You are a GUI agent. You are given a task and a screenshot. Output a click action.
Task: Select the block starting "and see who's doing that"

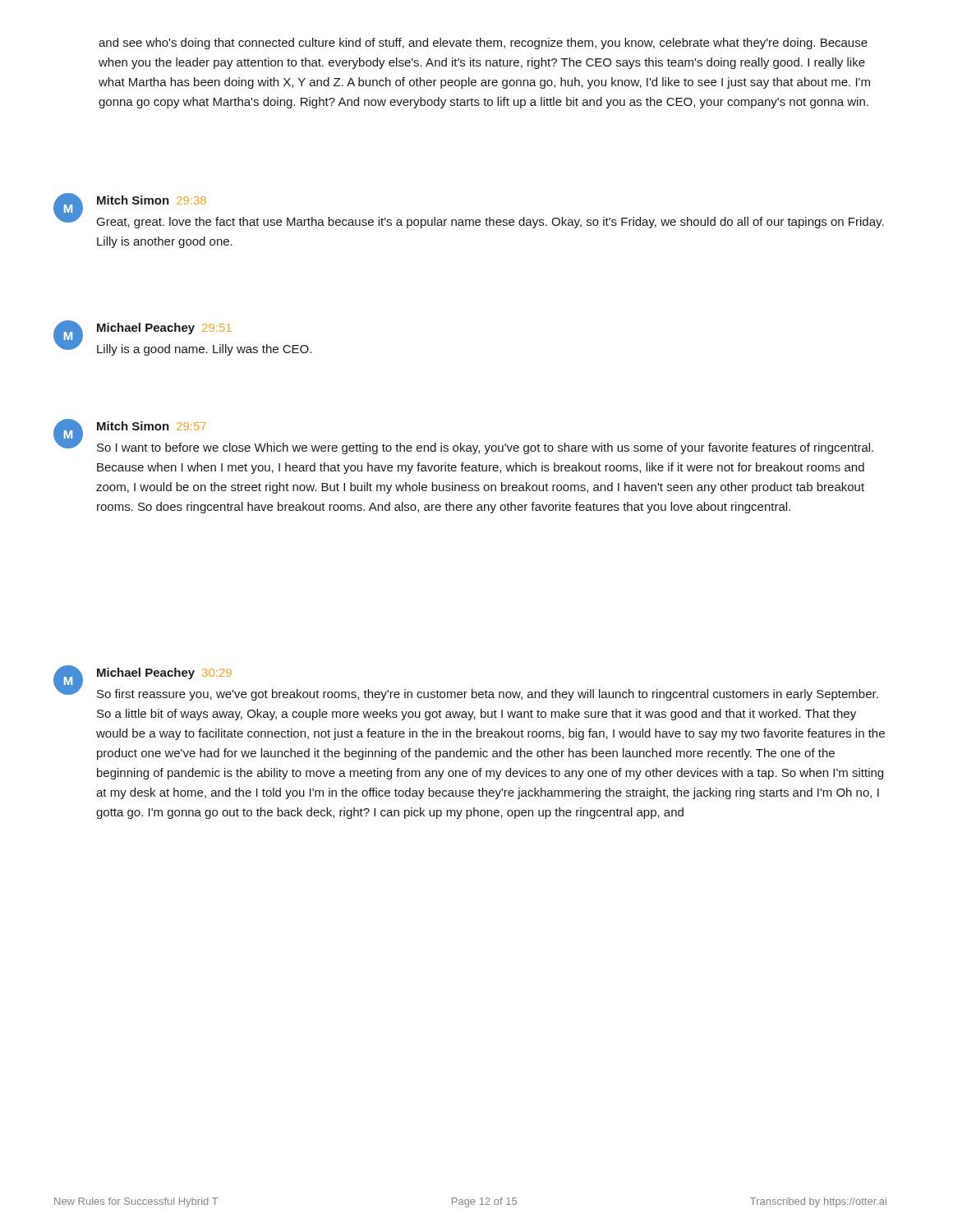click(485, 72)
